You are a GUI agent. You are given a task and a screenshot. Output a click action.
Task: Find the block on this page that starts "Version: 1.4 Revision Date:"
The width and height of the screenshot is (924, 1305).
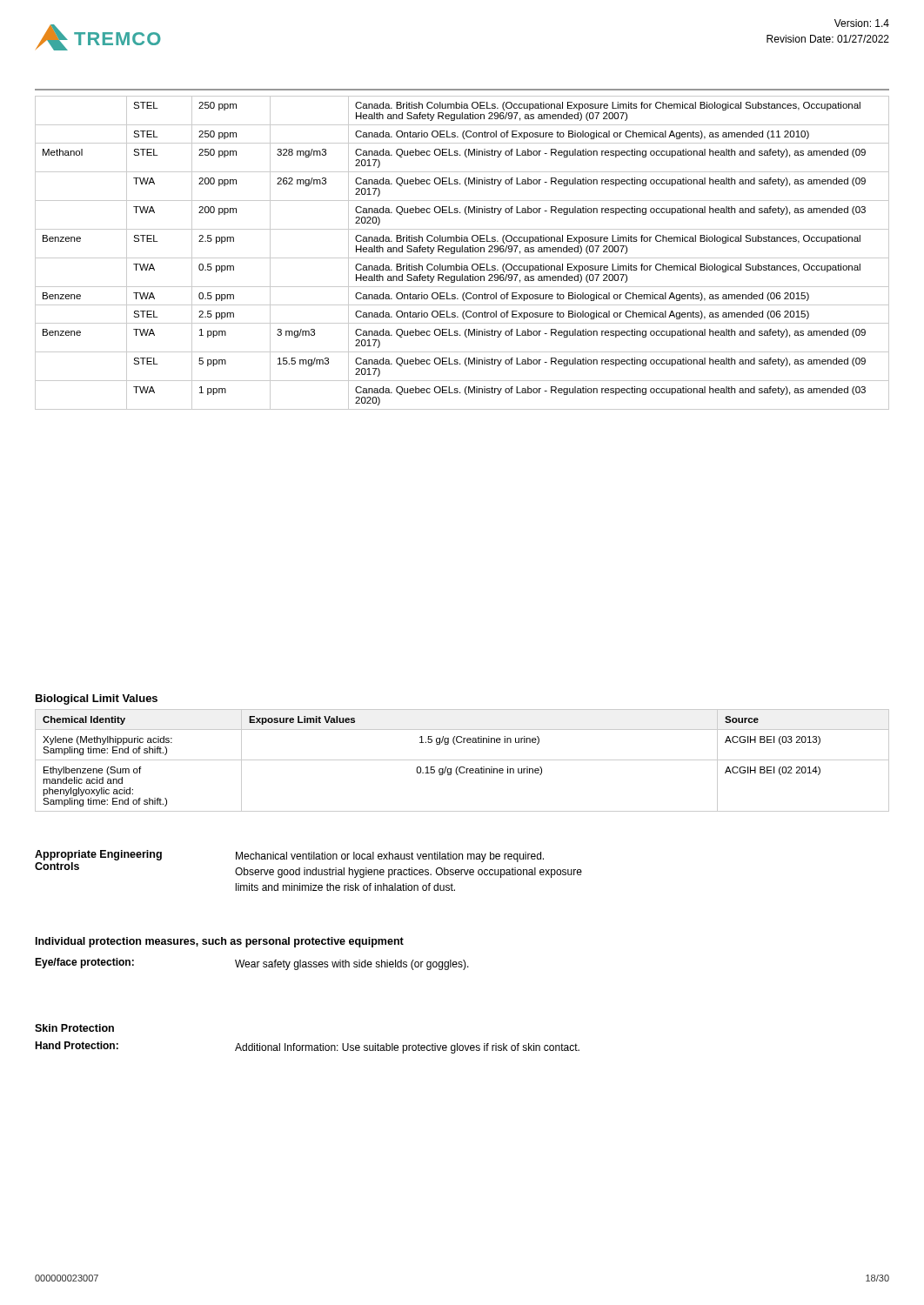[x=828, y=31]
